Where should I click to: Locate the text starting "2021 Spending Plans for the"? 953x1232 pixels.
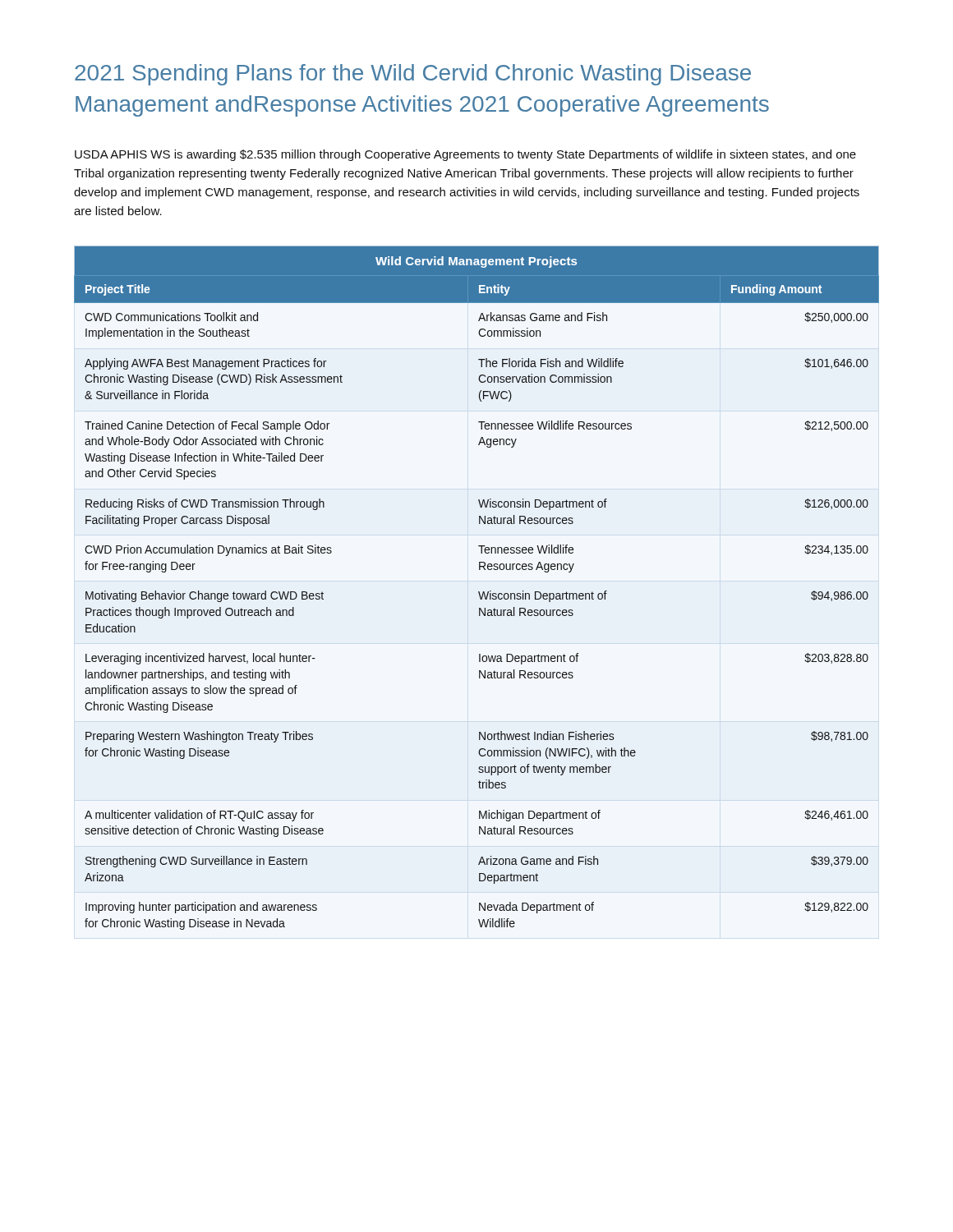(422, 88)
